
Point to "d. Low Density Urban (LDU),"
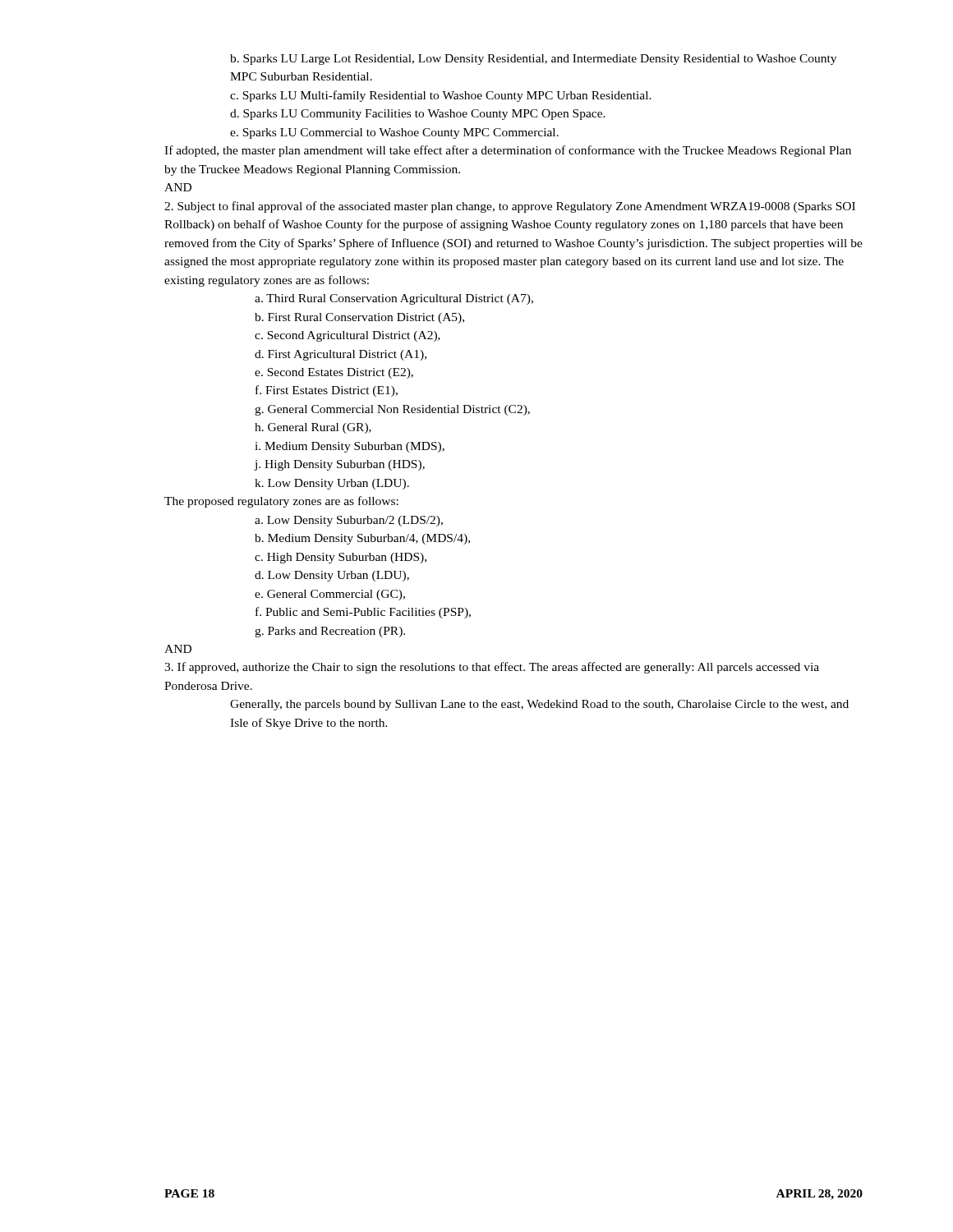click(332, 576)
